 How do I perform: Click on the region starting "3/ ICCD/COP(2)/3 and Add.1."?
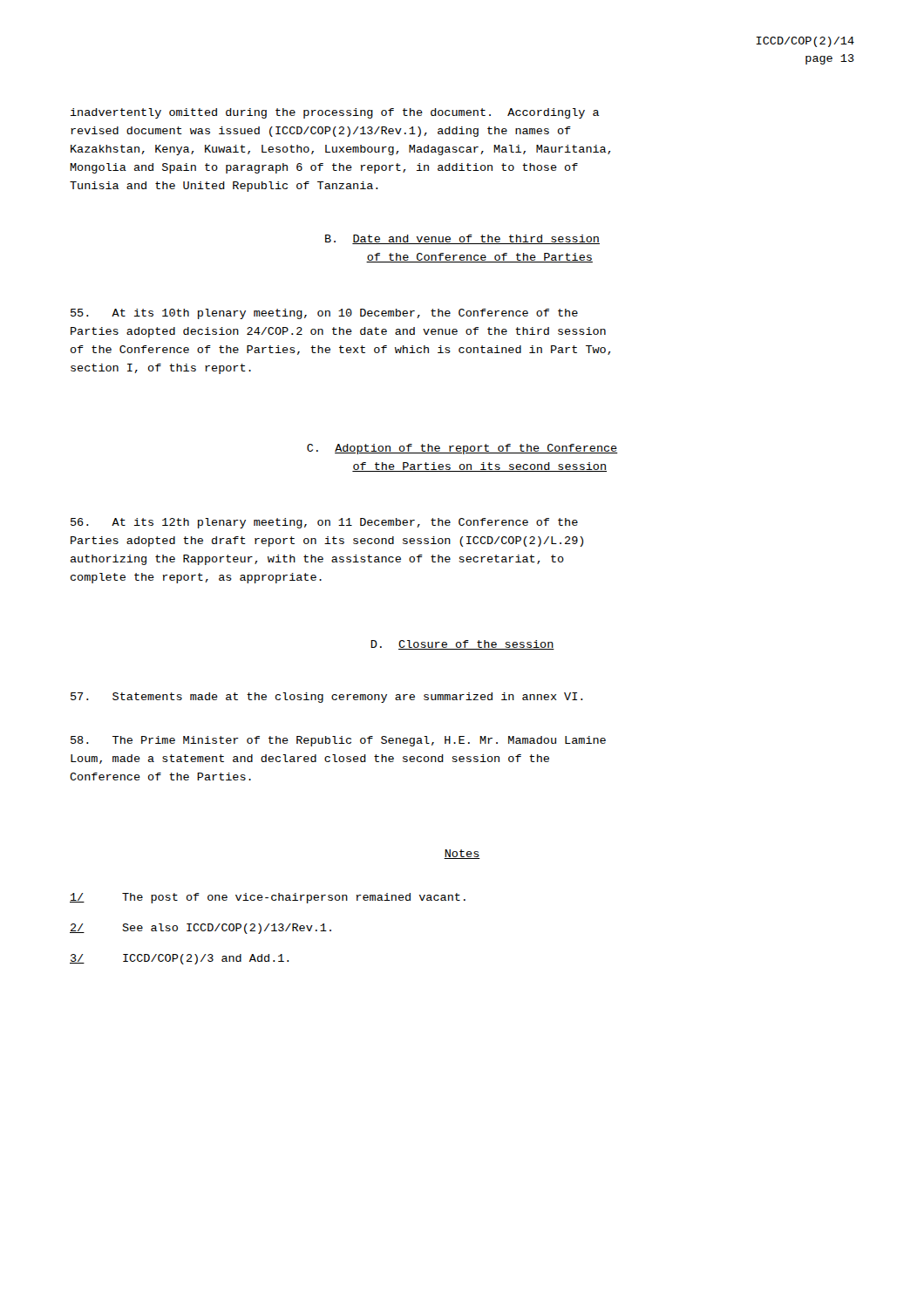point(180,959)
